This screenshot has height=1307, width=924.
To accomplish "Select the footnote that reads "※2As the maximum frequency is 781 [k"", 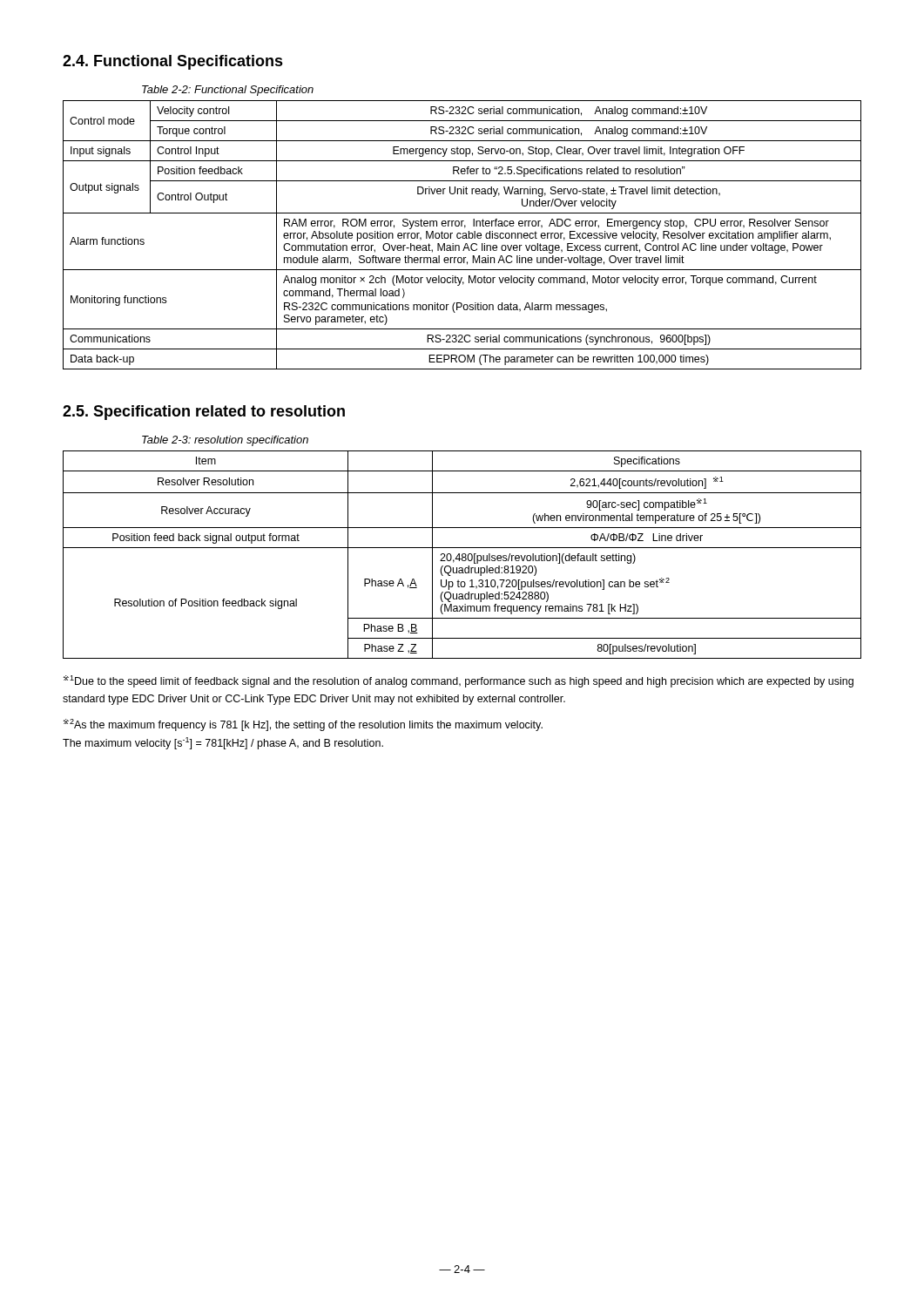I will [303, 733].
